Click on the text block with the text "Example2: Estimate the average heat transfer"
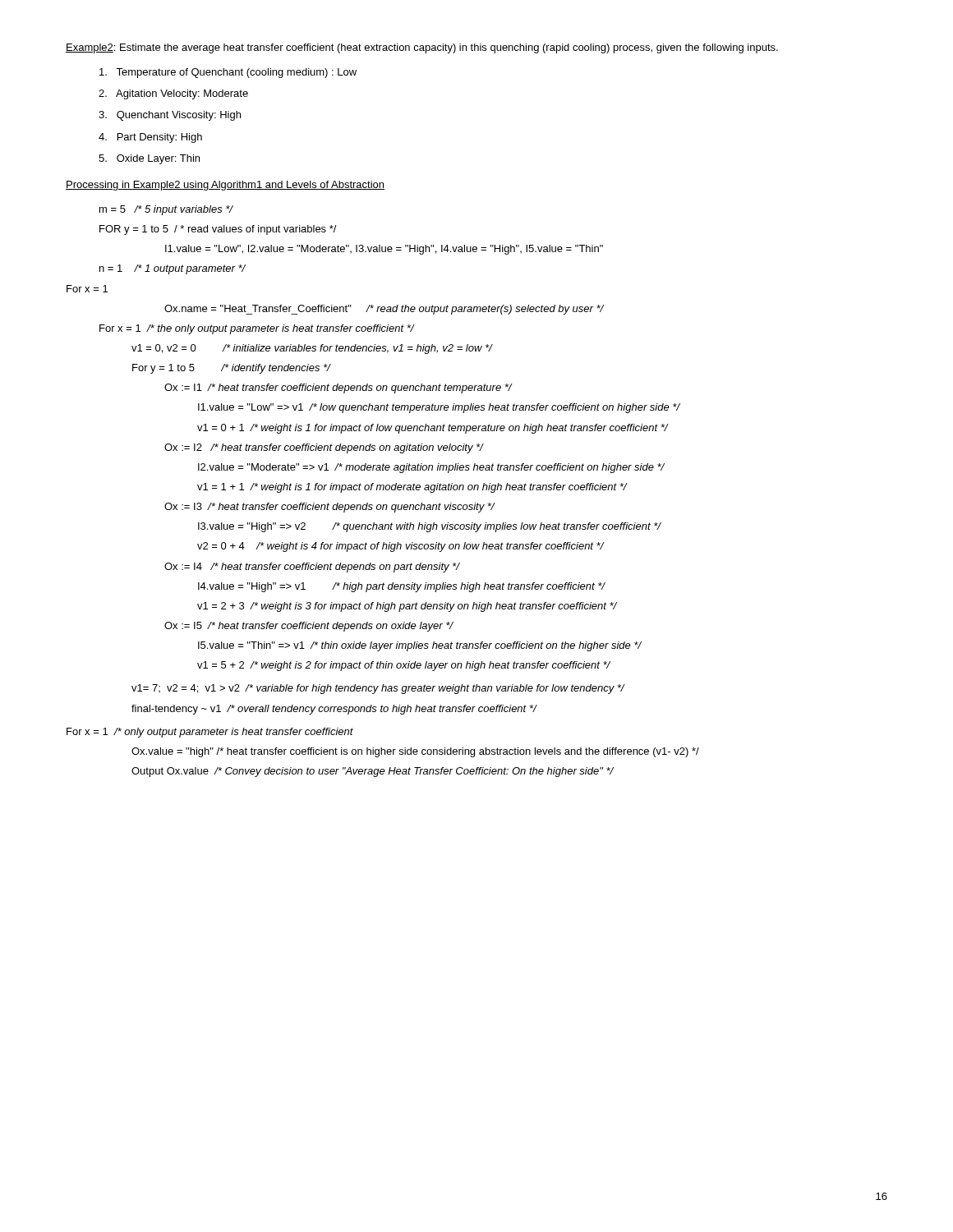Screen dimensions: 1232x953 (x=422, y=47)
